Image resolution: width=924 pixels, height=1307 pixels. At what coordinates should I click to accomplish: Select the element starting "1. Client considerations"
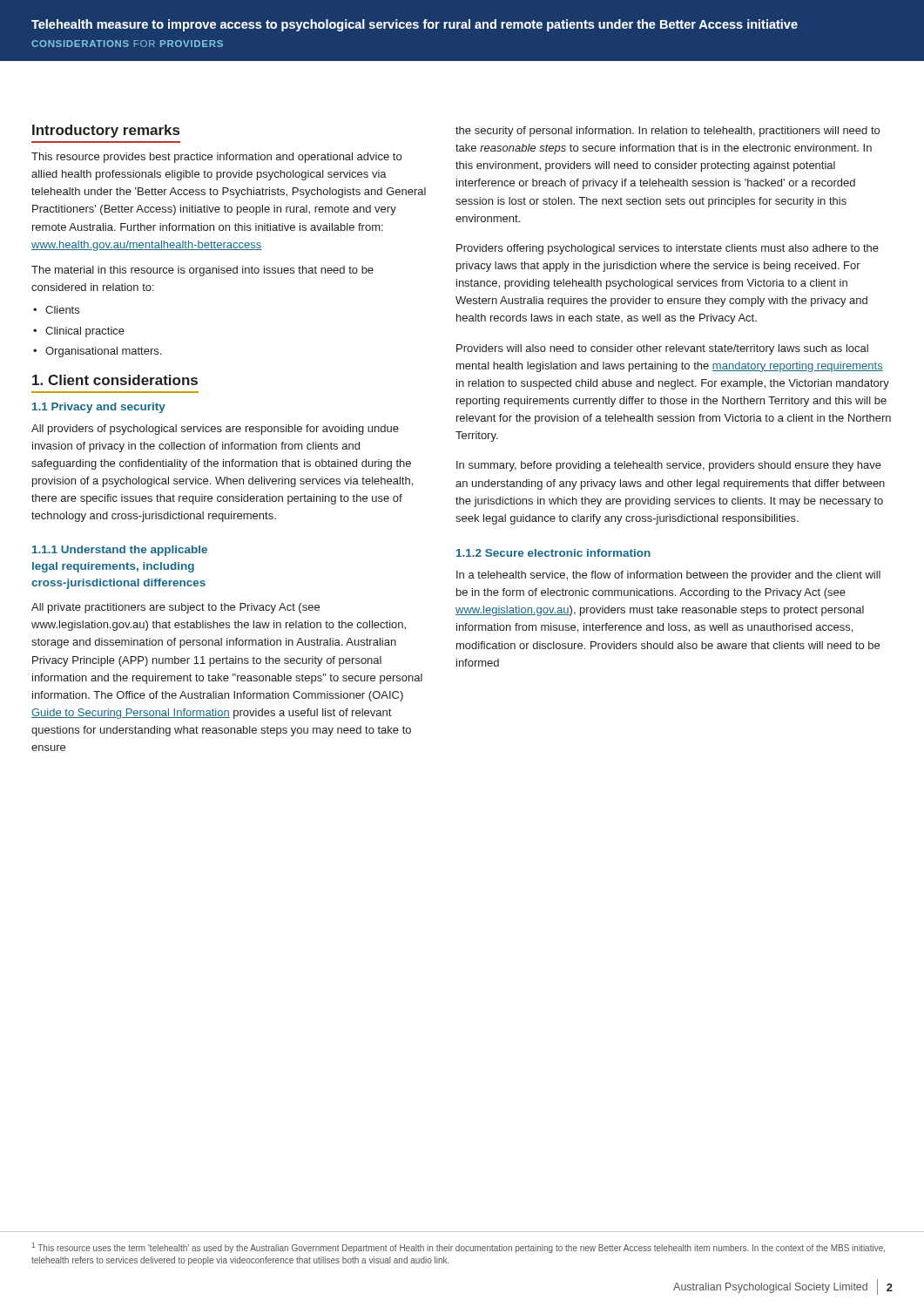coord(115,380)
